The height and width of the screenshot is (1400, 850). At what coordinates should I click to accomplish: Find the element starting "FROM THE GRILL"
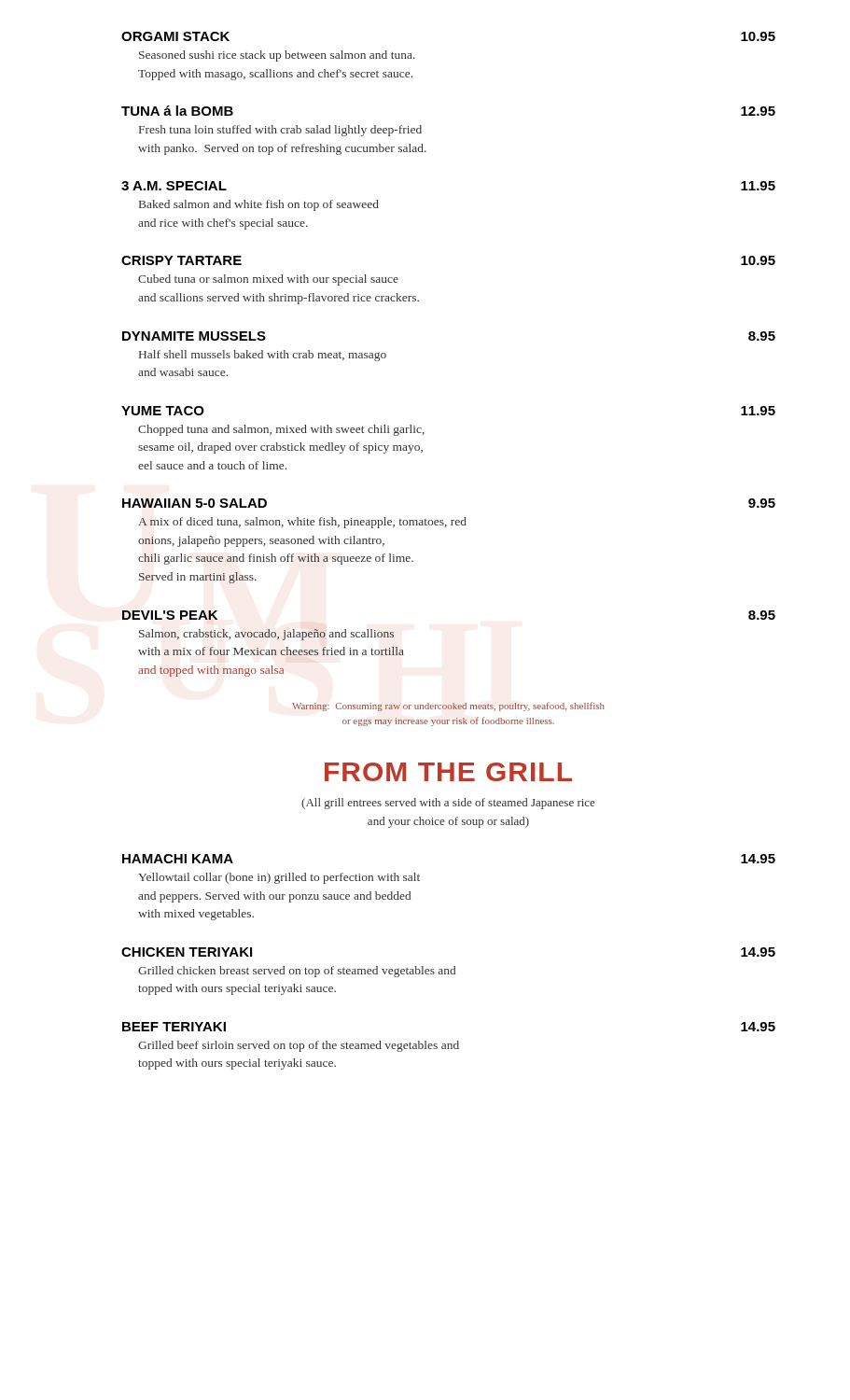[x=448, y=771]
